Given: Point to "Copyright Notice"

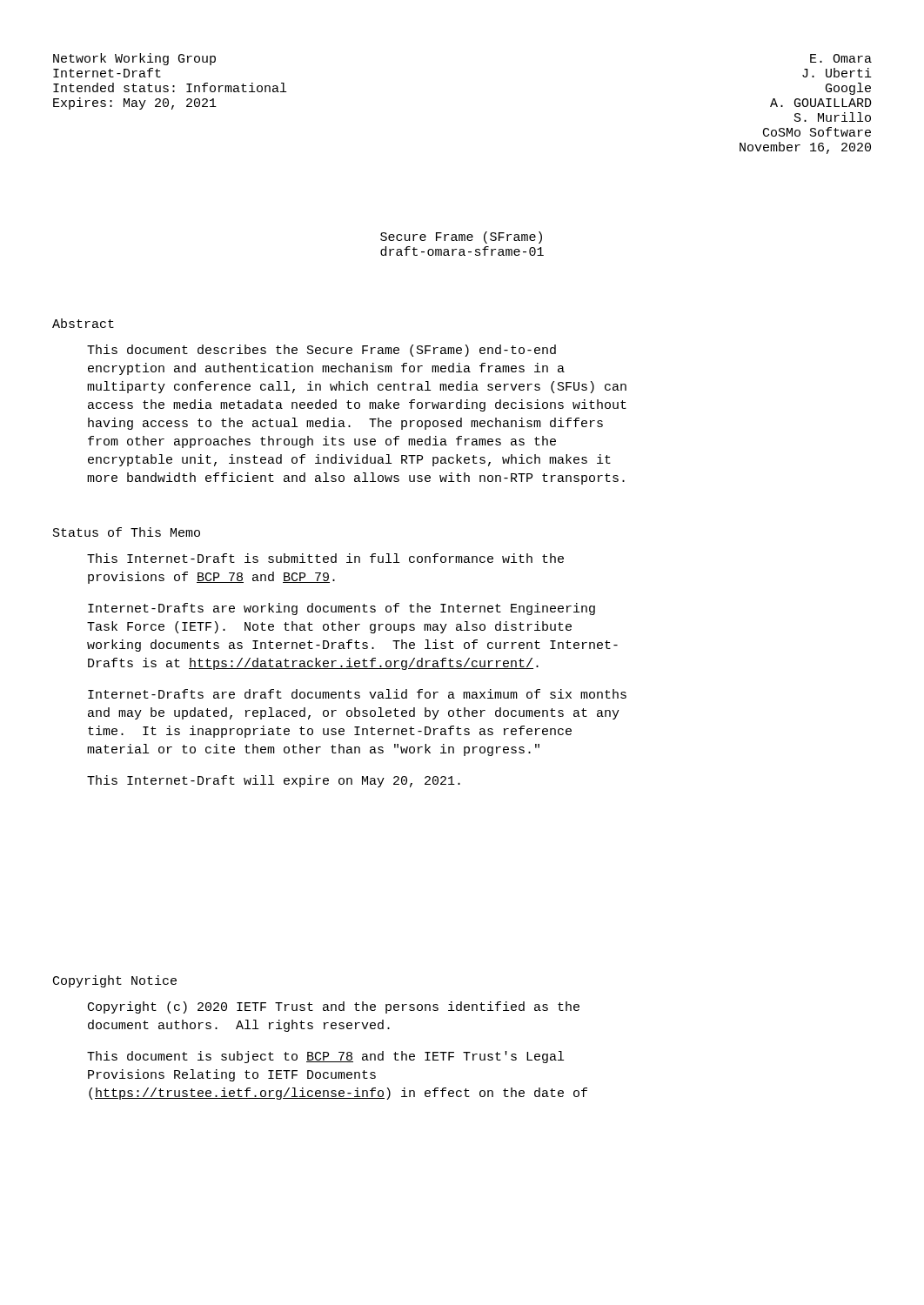Looking at the screenshot, I should [115, 982].
